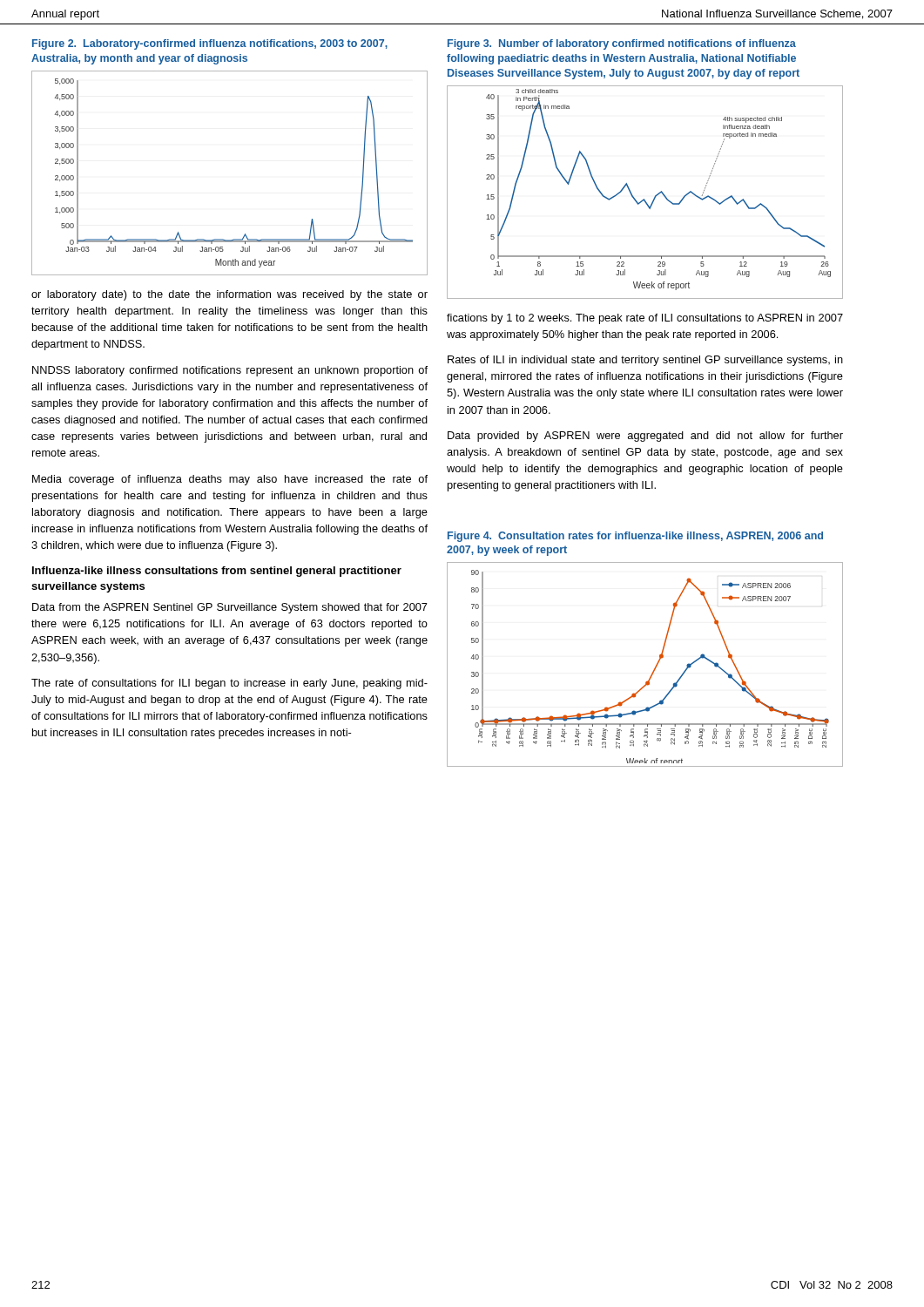Point to the region starting "Data from the"

[229, 632]
